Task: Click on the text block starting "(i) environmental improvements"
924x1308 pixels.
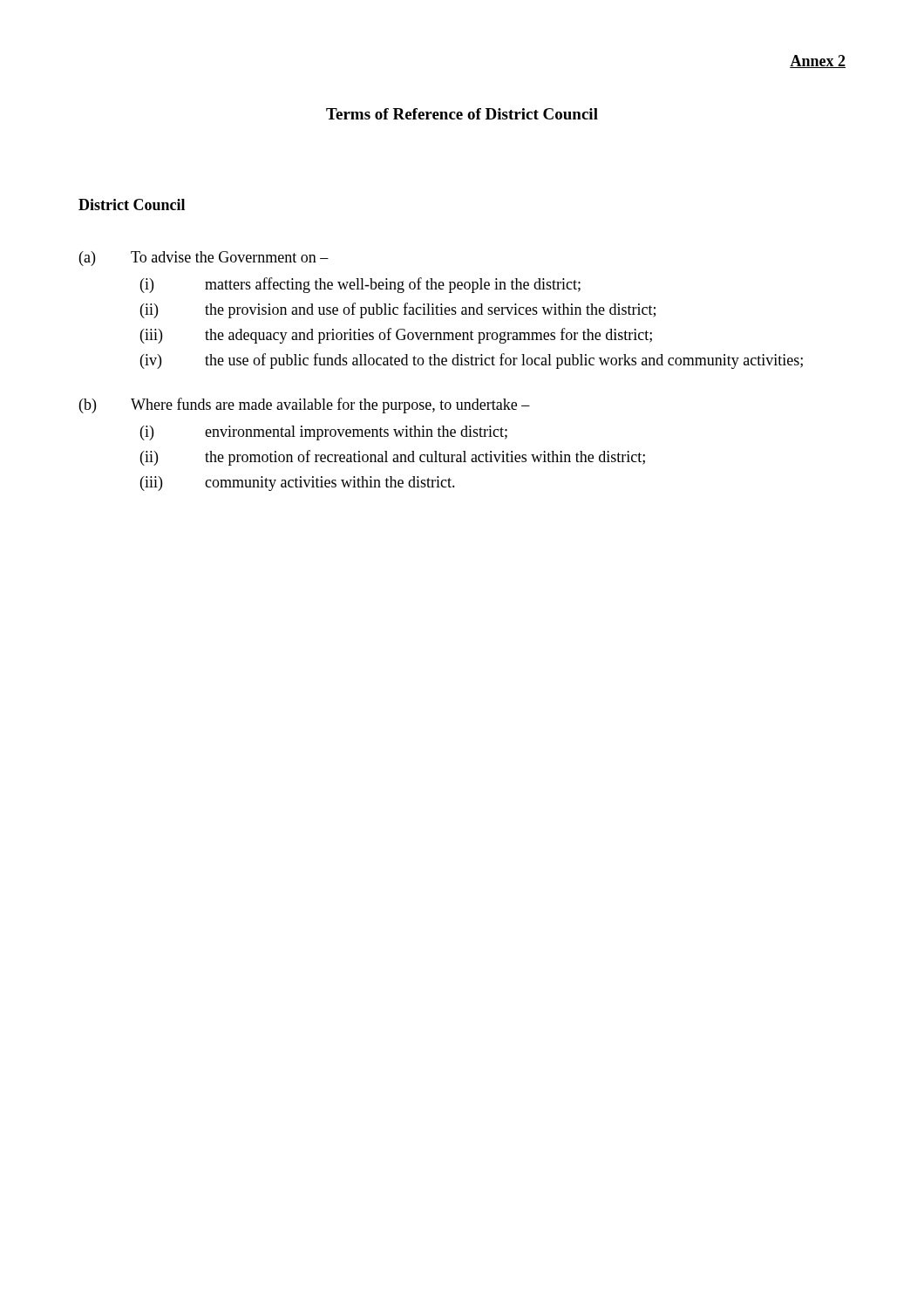Action: pos(492,432)
